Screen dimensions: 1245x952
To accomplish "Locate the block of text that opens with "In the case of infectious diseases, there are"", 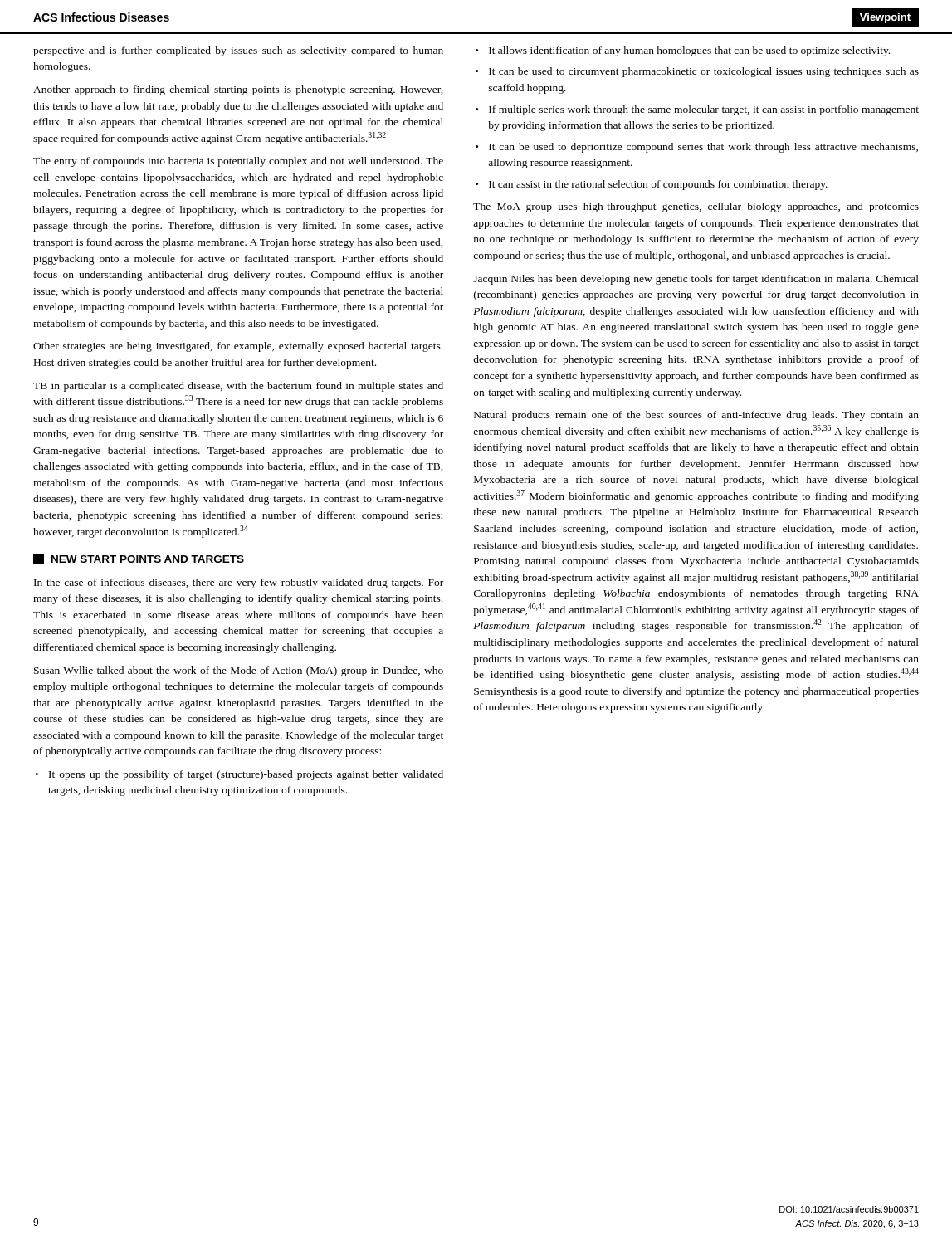I will point(238,667).
